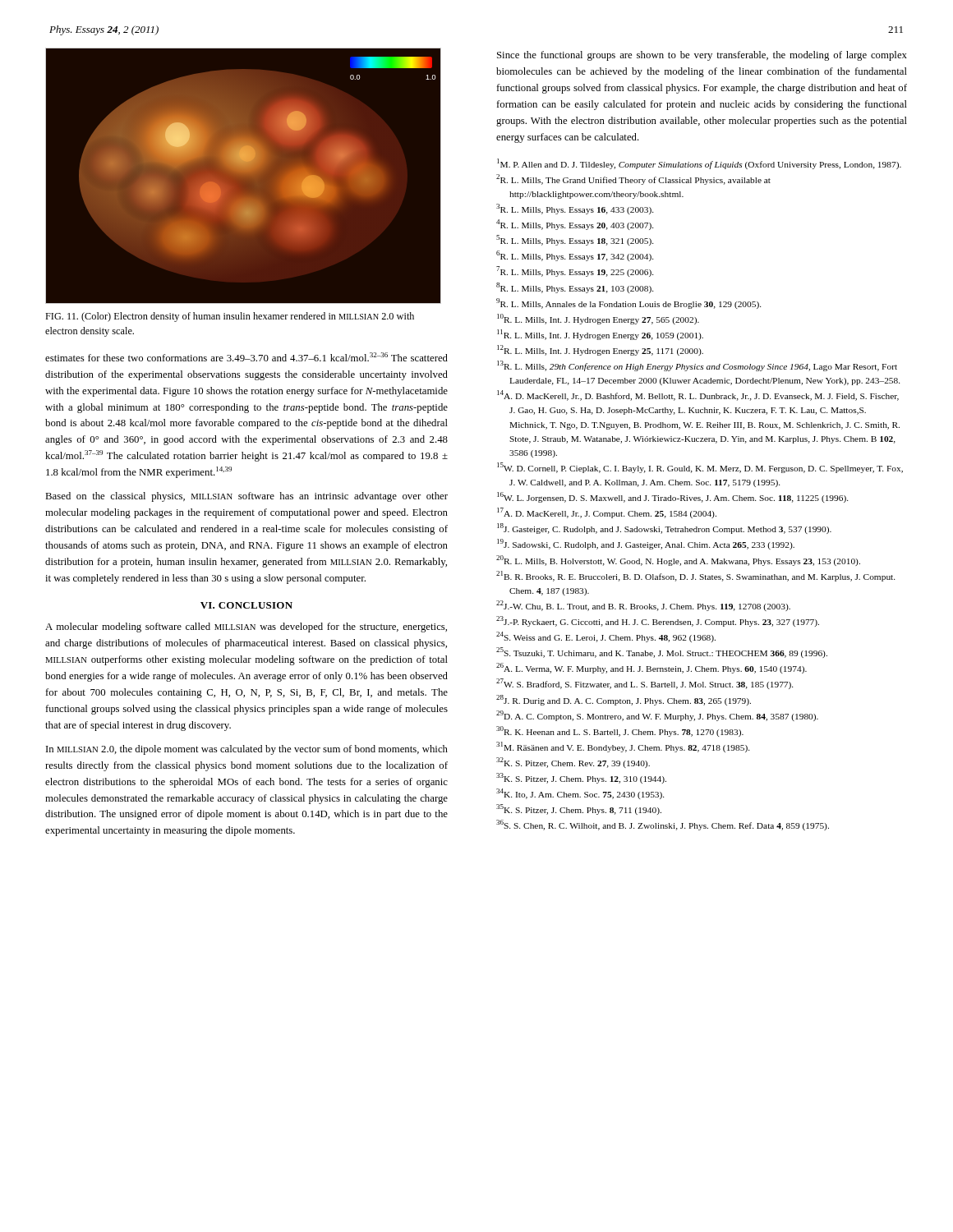This screenshot has width=953, height=1232.
Task: Where is the passage that starts "31M. Räsänen and"?
Action: tap(623, 746)
